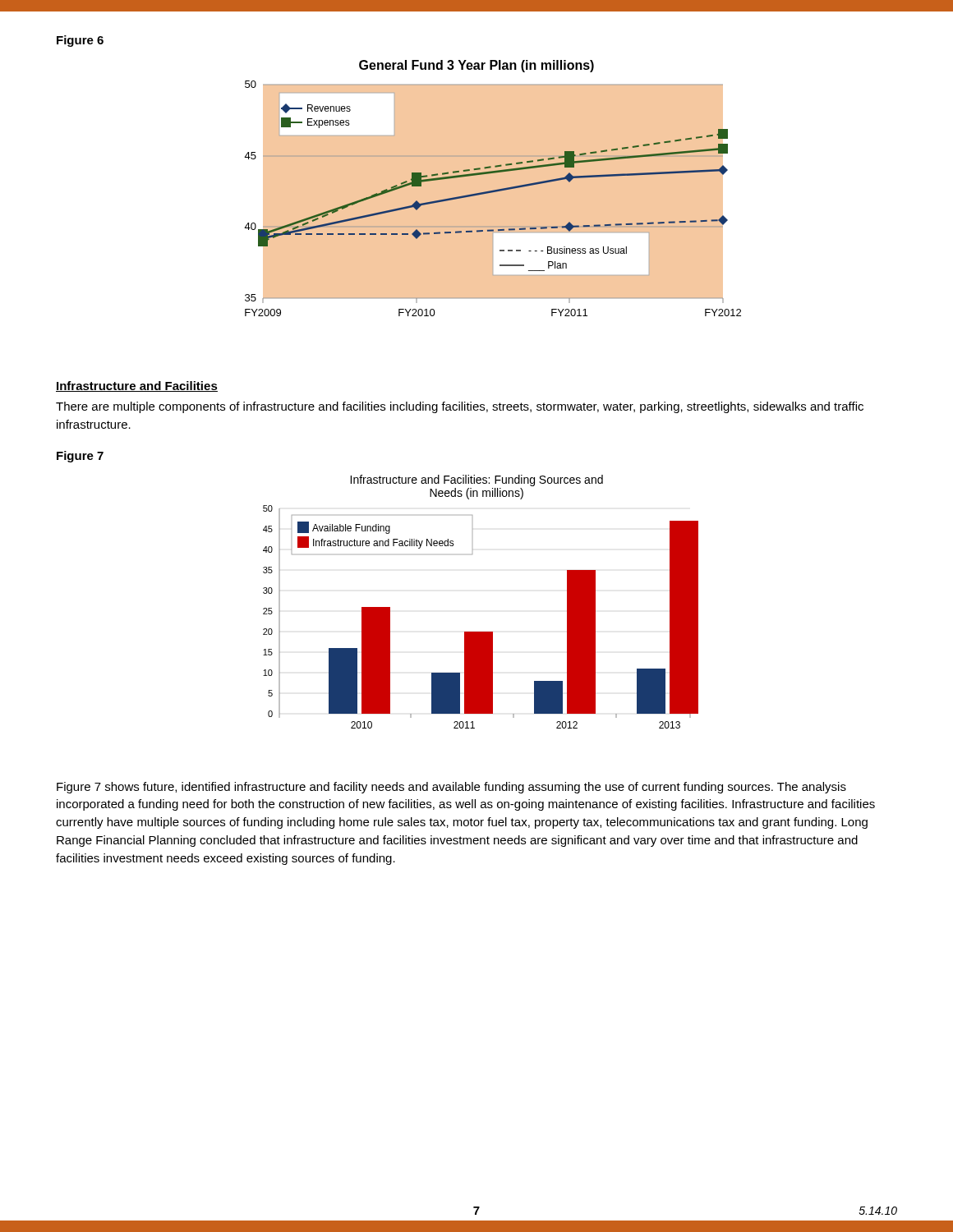The width and height of the screenshot is (953, 1232).
Task: Find the block on this page that starts "There are multiple components of"
Action: [x=460, y=415]
